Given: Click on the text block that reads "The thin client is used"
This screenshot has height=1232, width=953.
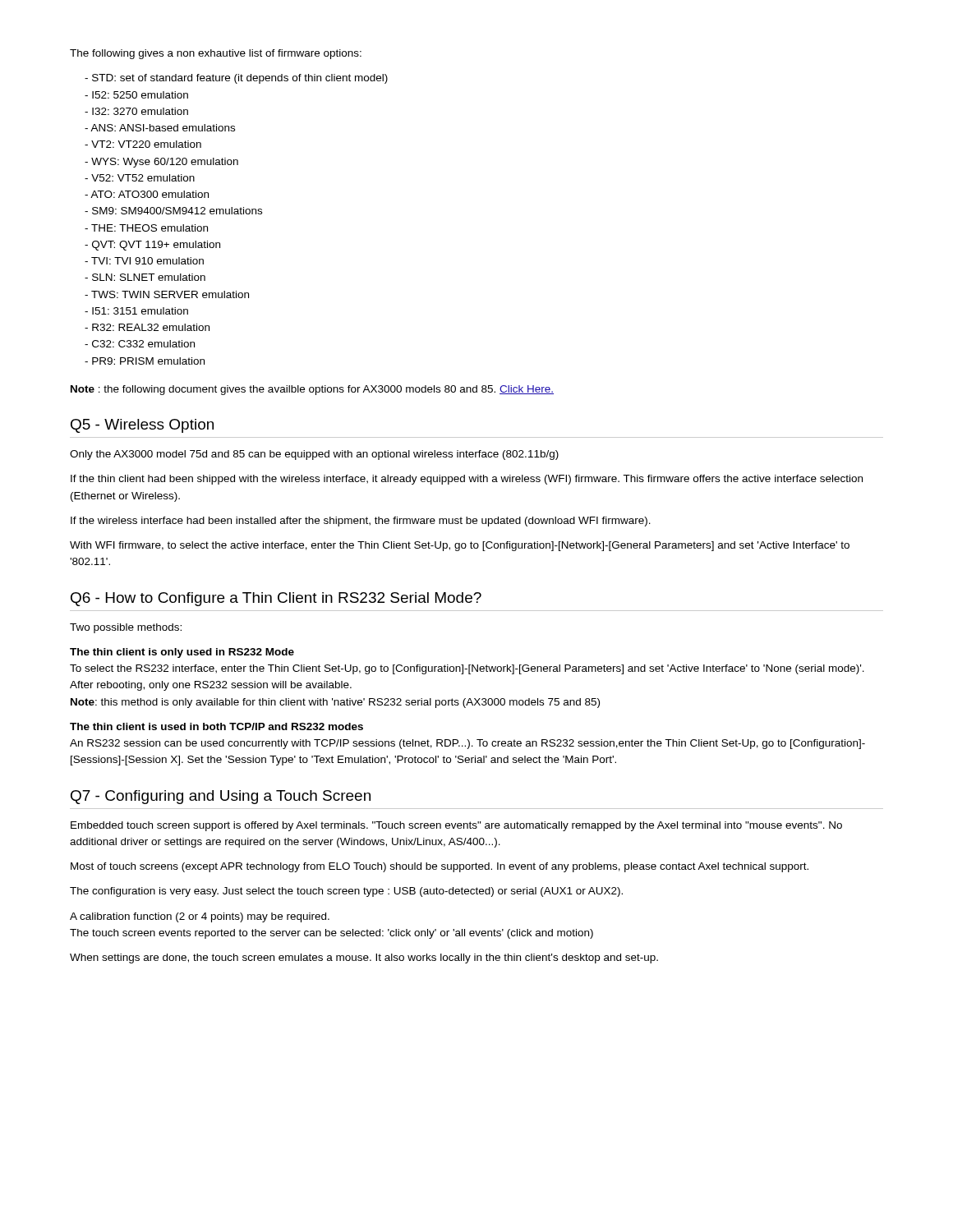Looking at the screenshot, I should (468, 743).
